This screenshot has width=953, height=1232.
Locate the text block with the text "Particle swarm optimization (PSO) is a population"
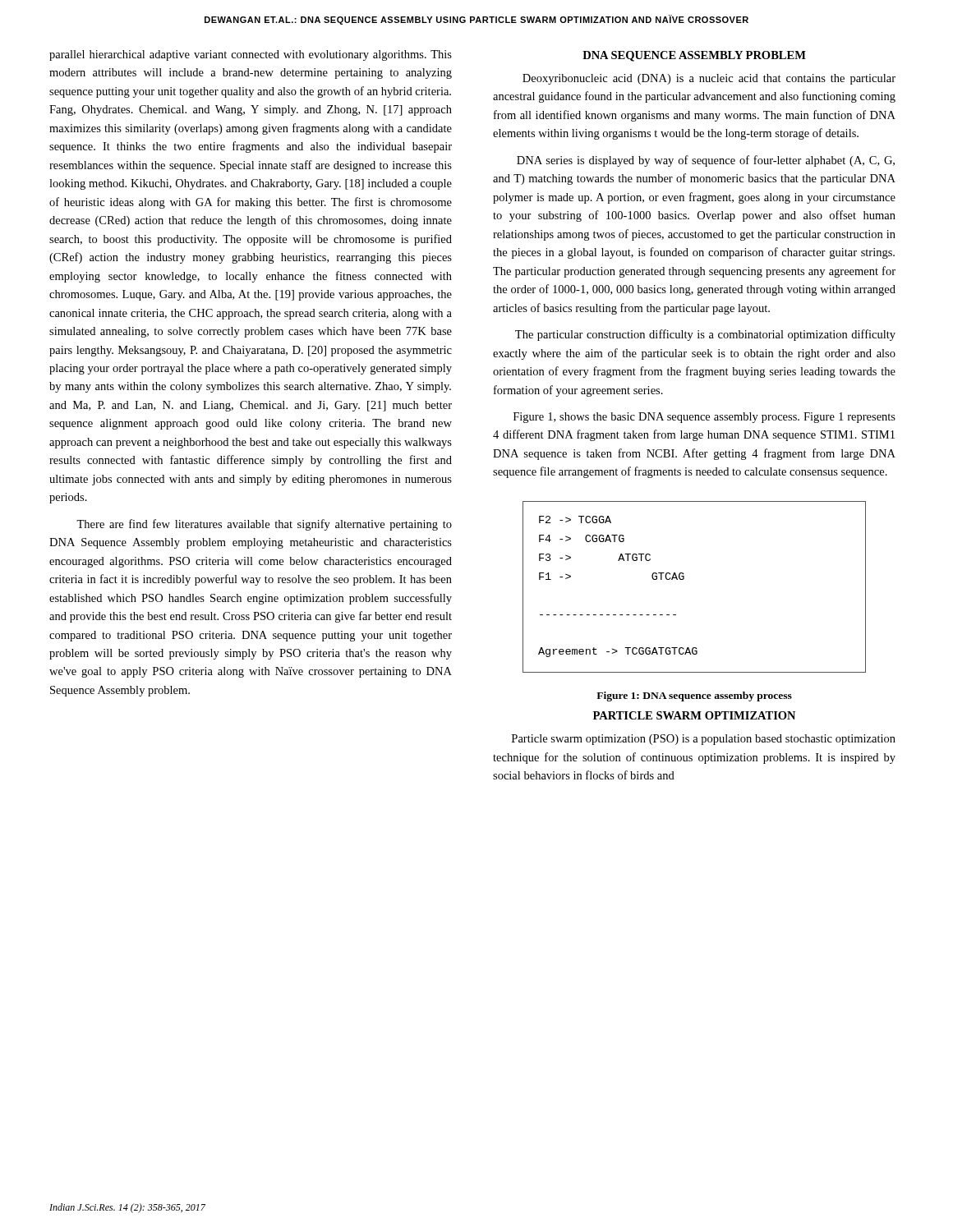tap(694, 757)
